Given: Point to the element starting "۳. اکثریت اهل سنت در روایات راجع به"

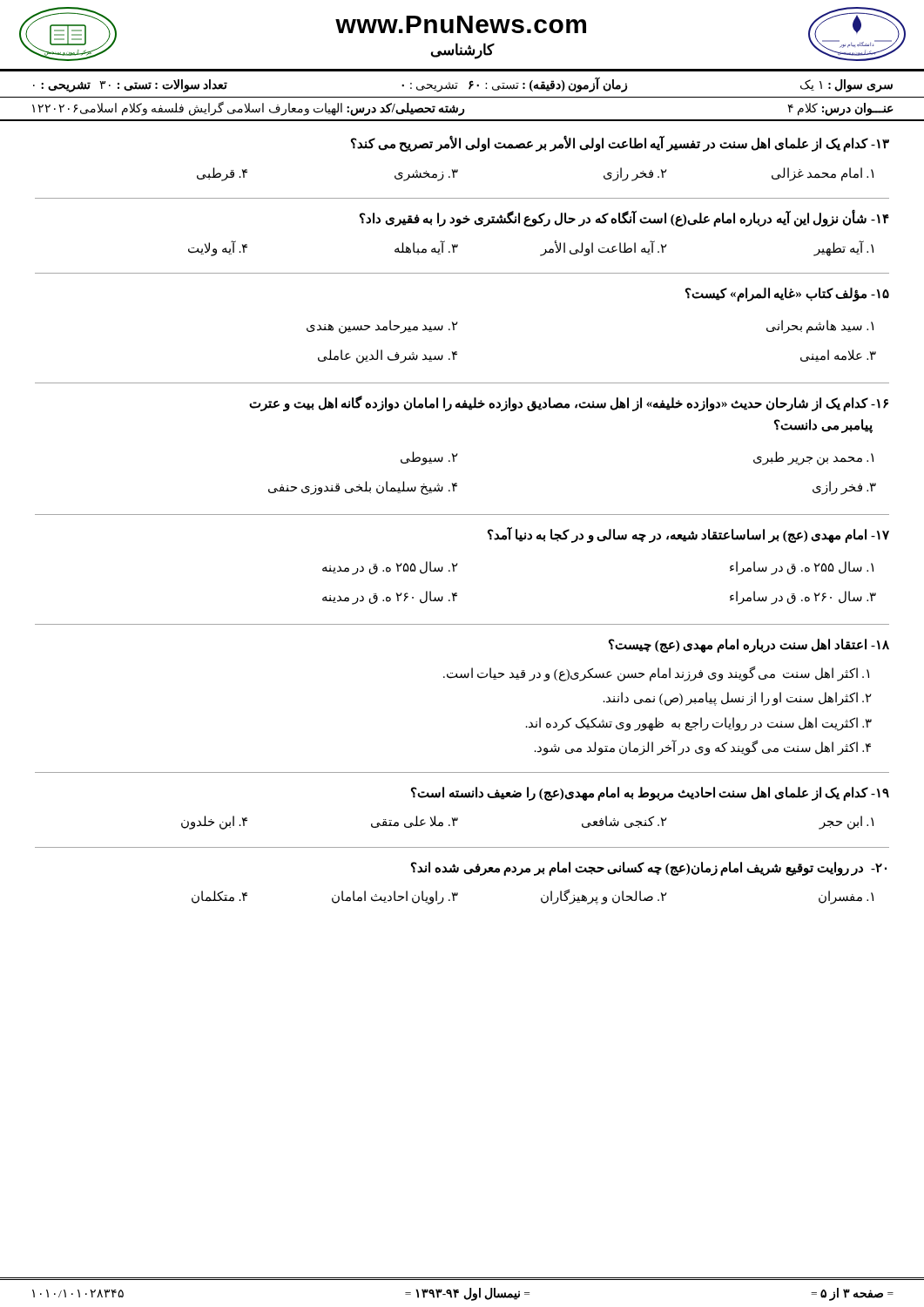Looking at the screenshot, I should click(x=698, y=723).
